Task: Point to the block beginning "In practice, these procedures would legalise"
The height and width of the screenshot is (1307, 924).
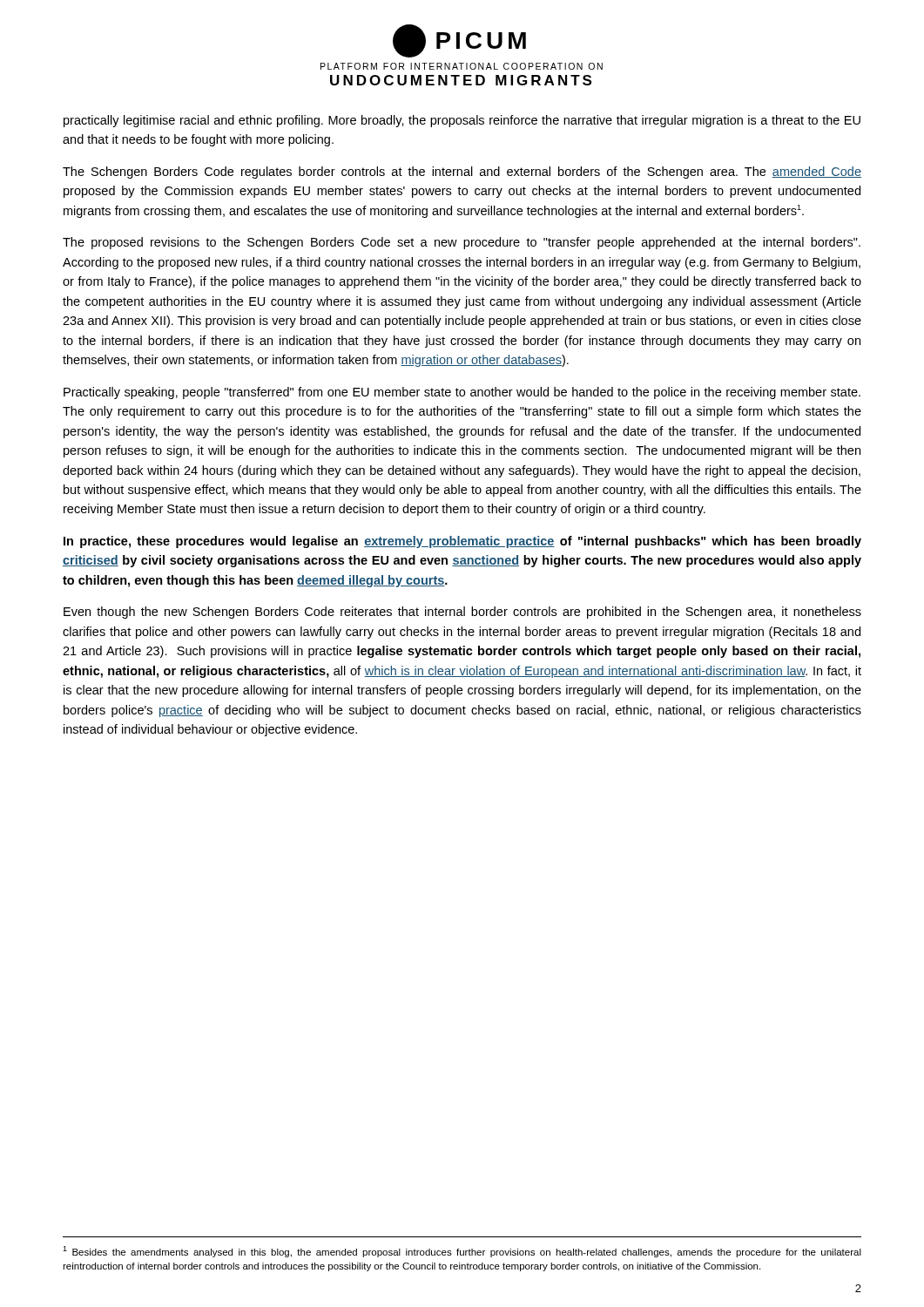Action: click(x=462, y=561)
